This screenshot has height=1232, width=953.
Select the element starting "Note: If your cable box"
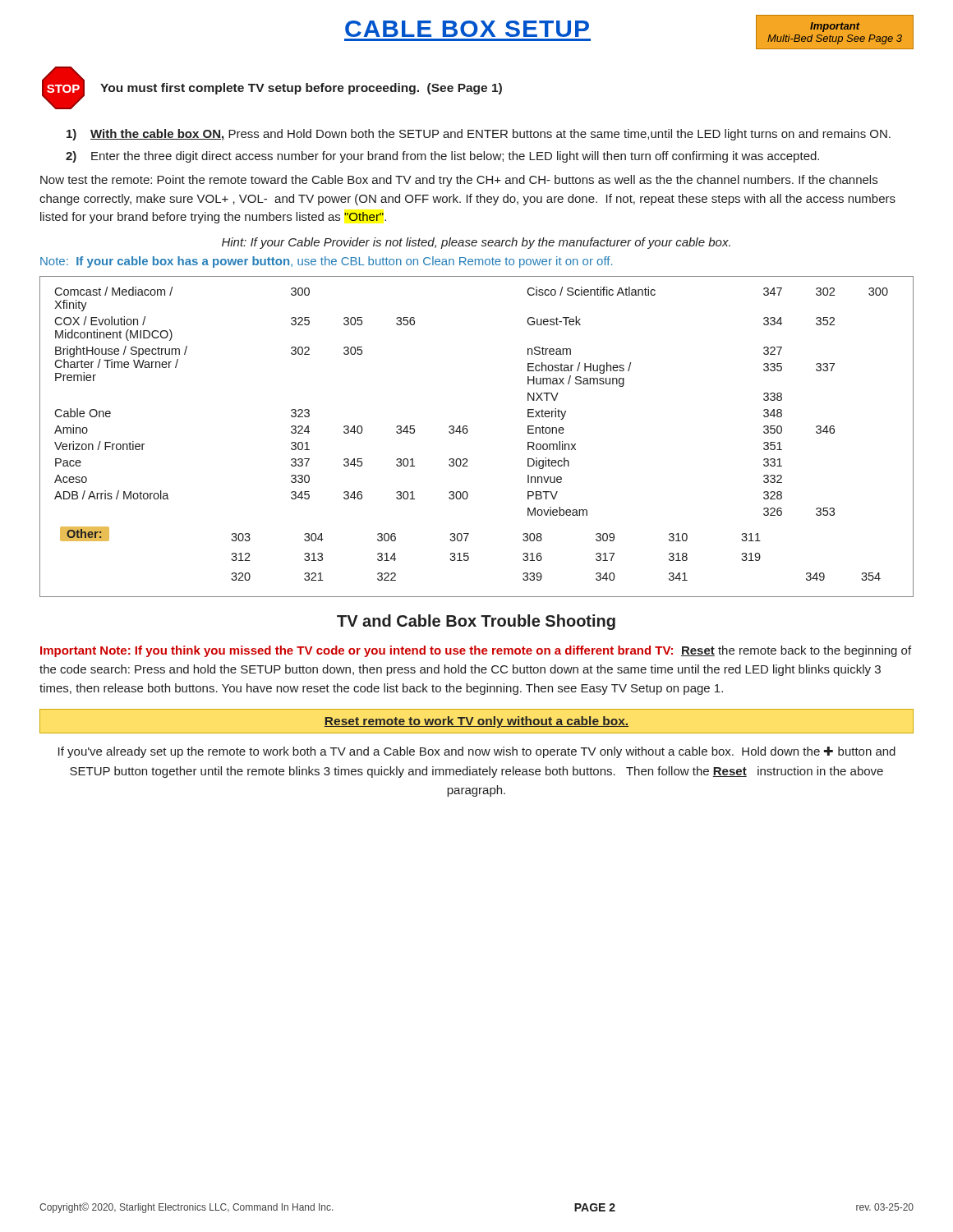click(x=326, y=260)
